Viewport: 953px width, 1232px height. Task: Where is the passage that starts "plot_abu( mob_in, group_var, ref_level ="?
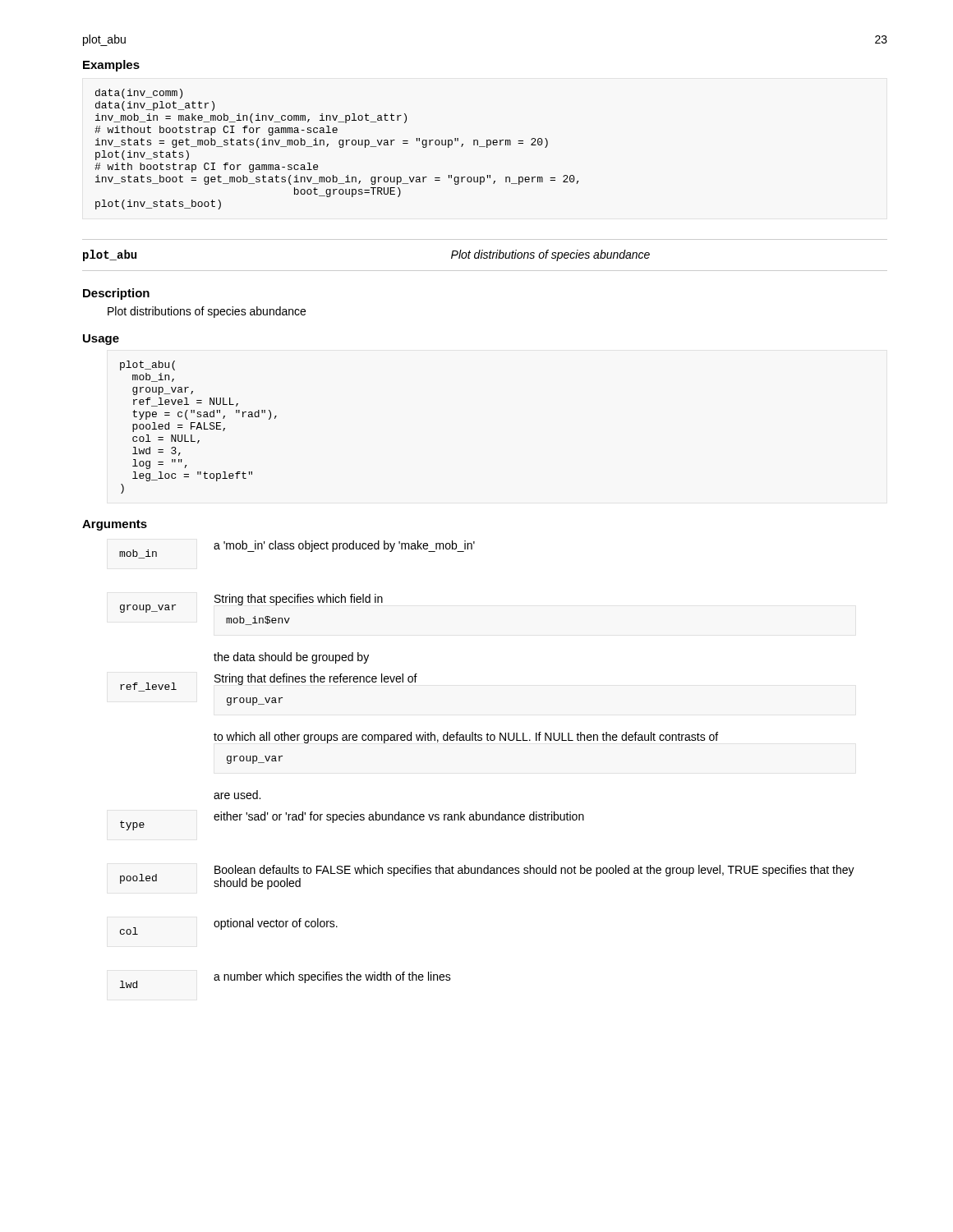pyautogui.click(x=147, y=365)
